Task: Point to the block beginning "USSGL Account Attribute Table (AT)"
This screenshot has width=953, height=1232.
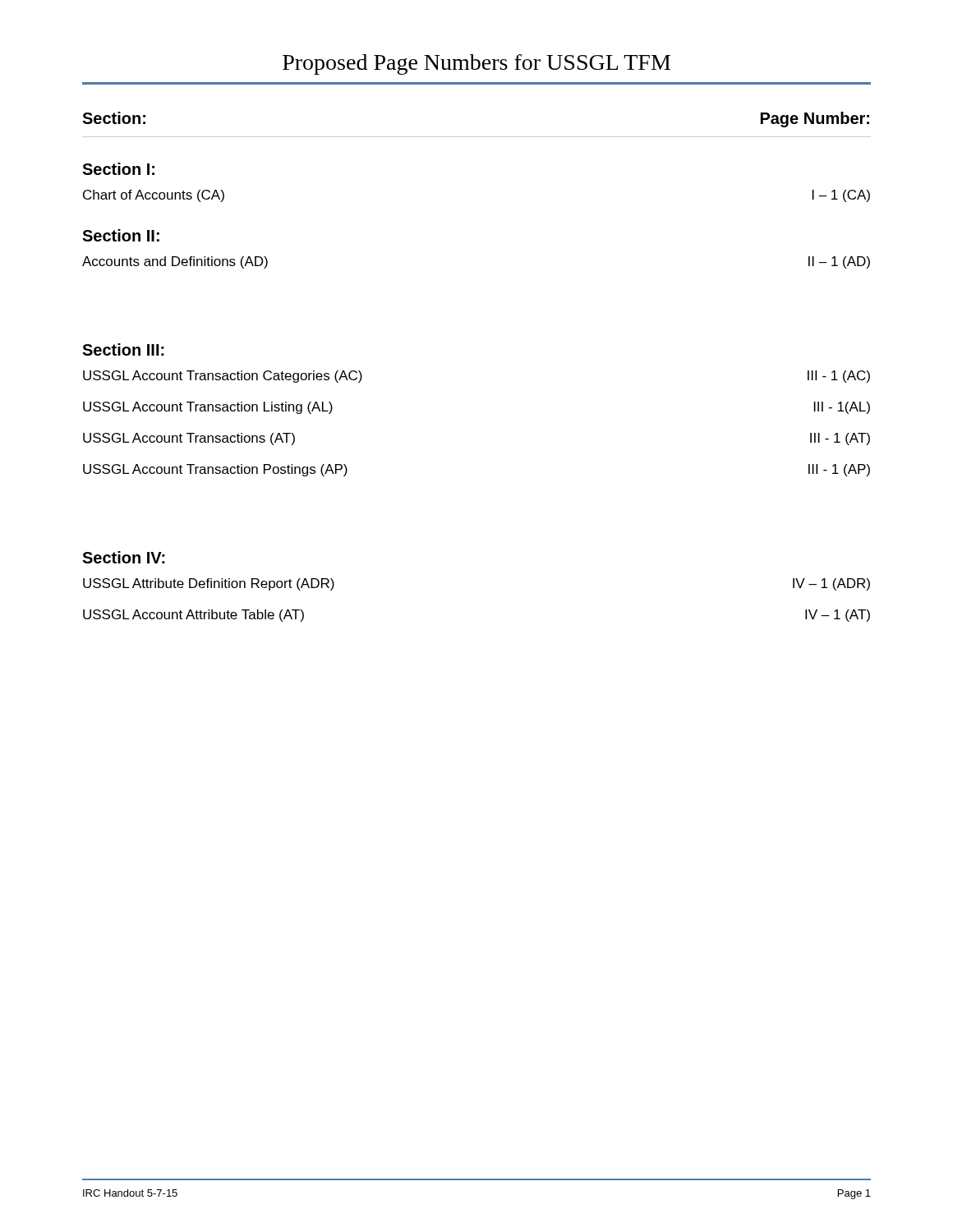Action: (193, 616)
